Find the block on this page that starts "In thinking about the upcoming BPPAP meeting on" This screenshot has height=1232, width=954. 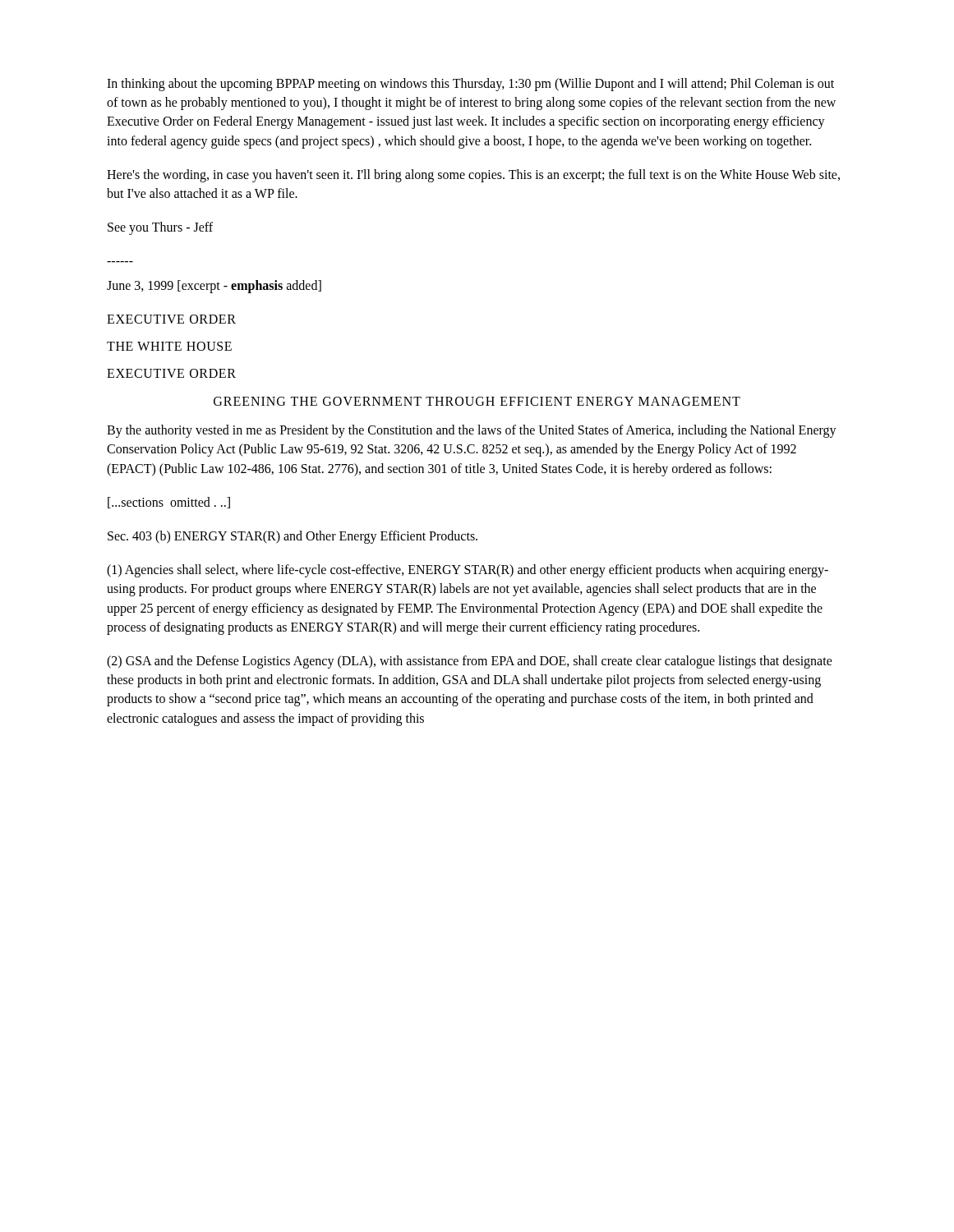tap(471, 112)
